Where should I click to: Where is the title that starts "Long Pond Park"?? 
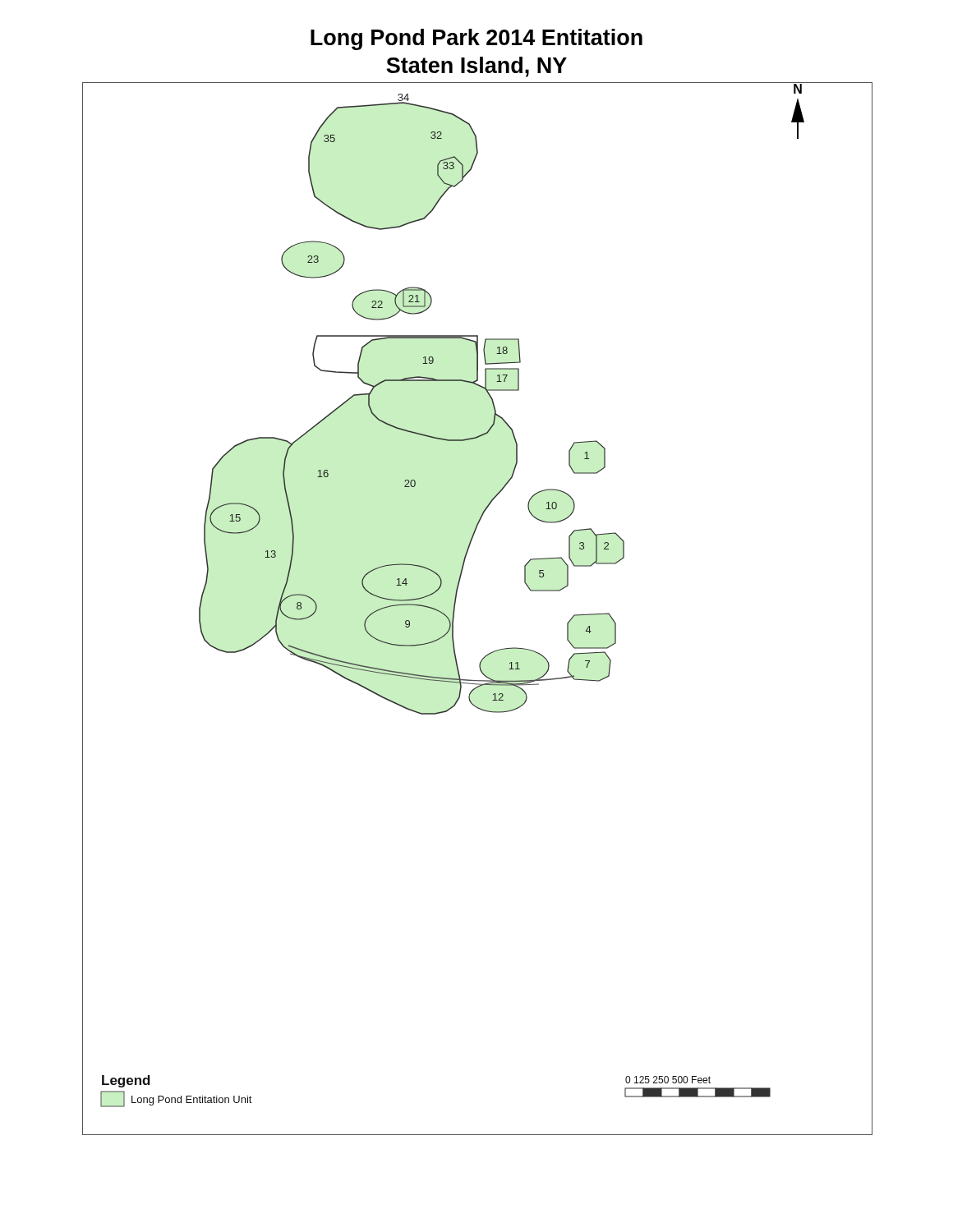click(x=476, y=52)
